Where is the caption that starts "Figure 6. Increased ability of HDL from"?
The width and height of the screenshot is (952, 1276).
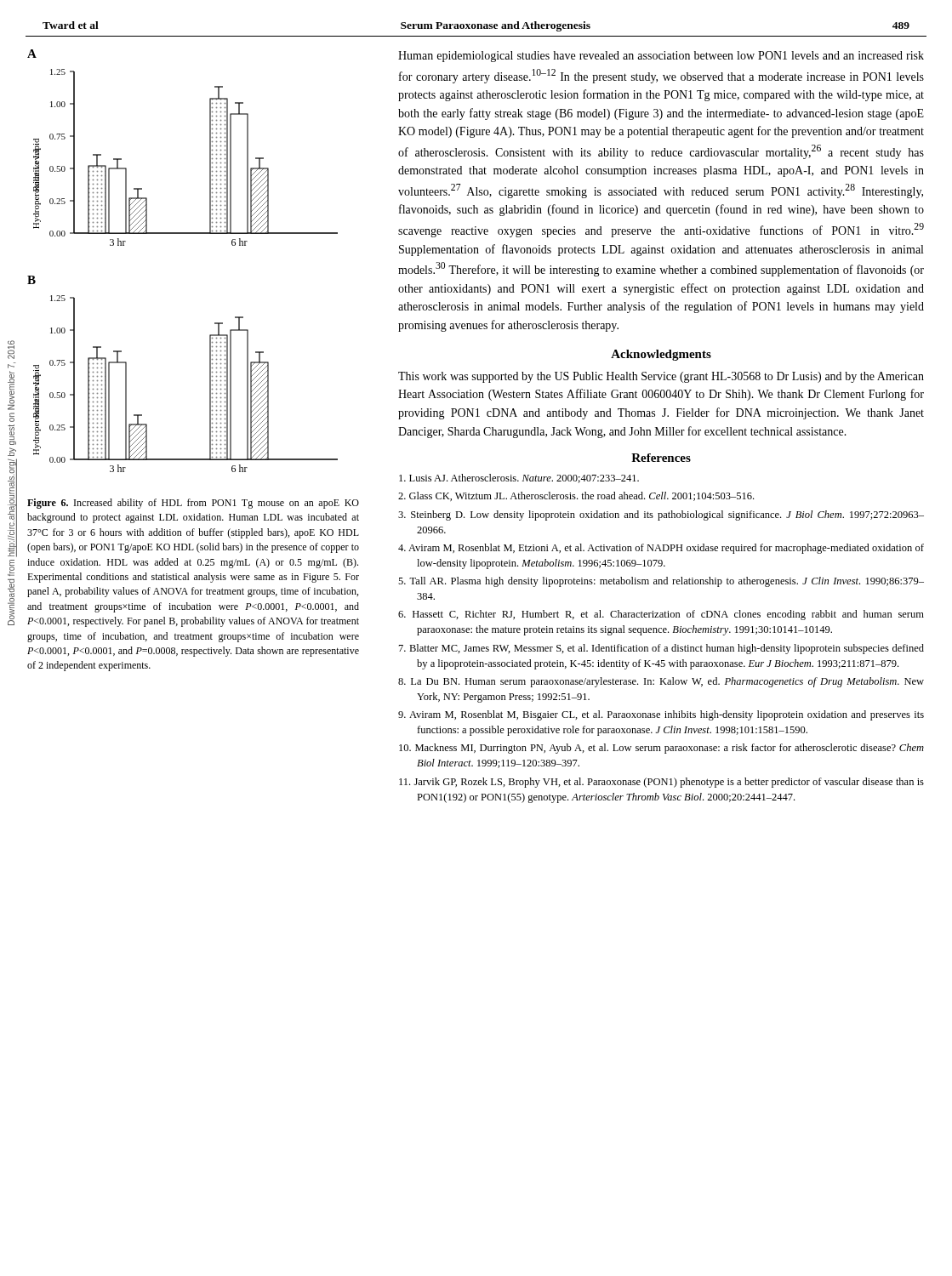193,584
